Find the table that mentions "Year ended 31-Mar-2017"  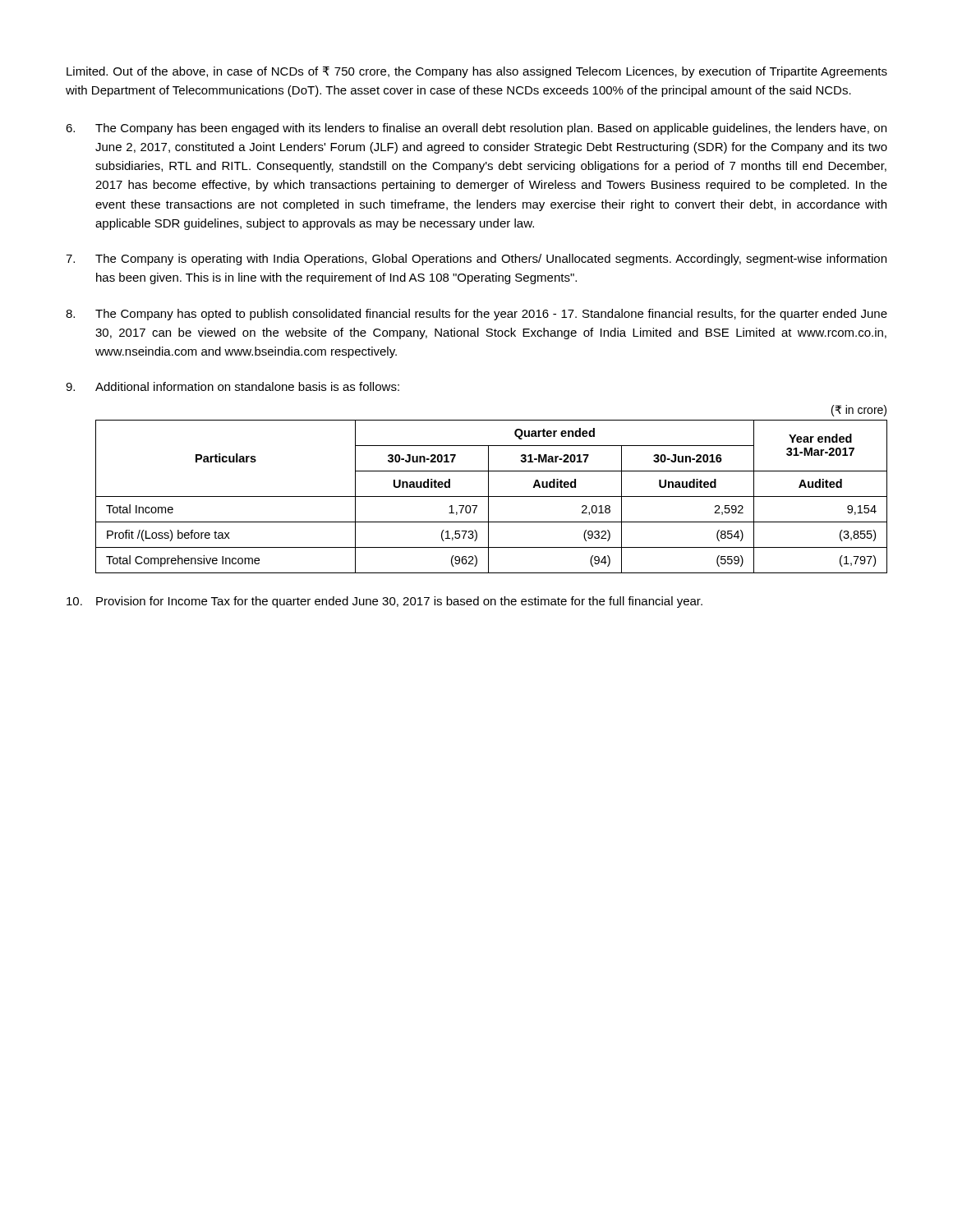point(491,488)
